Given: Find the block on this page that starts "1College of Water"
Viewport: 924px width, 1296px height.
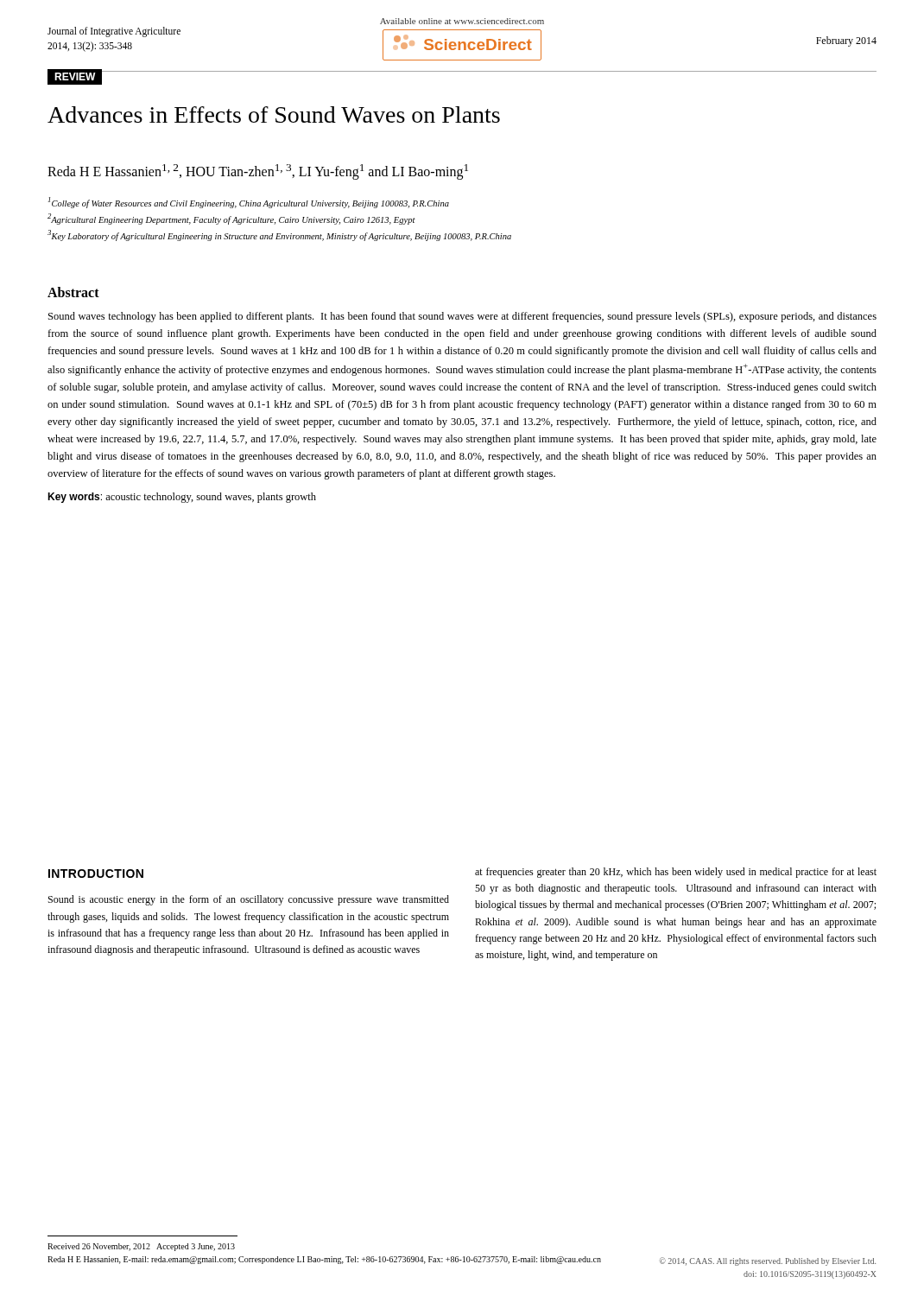Looking at the screenshot, I should point(279,218).
